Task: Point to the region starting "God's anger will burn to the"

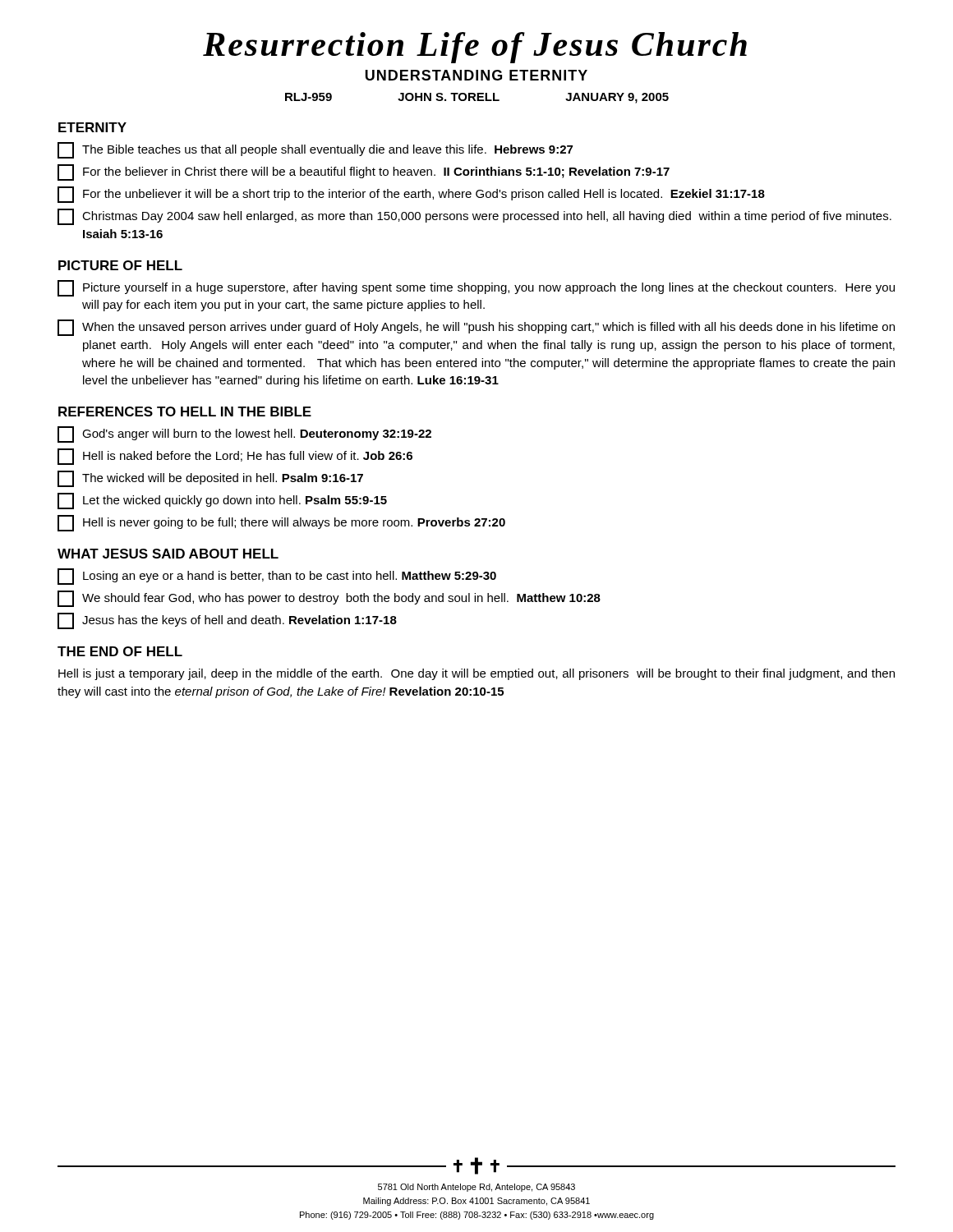Action: click(x=244, y=434)
